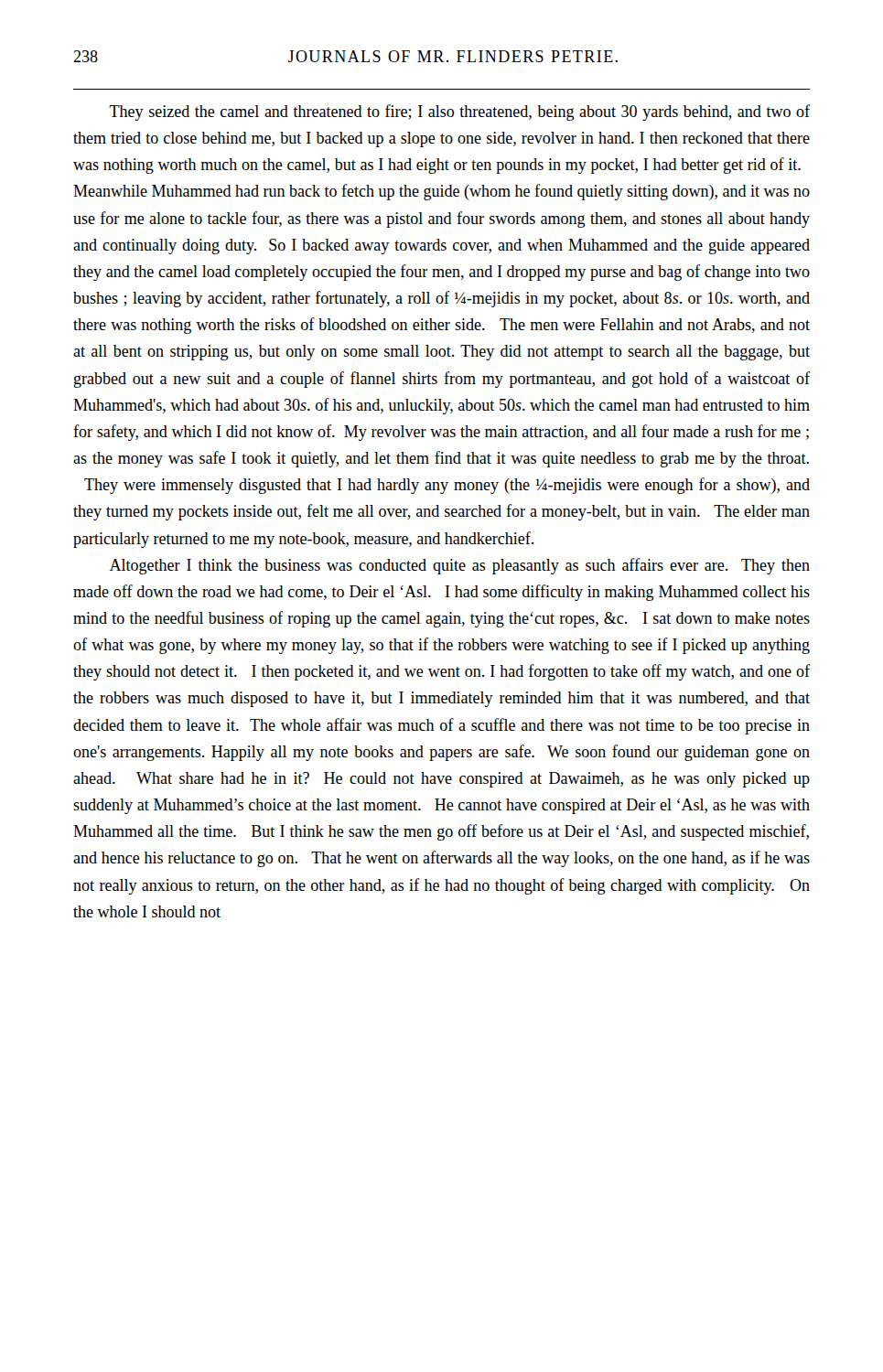Where is the passage that starts "Altogether I think the business was conducted"?

point(442,739)
